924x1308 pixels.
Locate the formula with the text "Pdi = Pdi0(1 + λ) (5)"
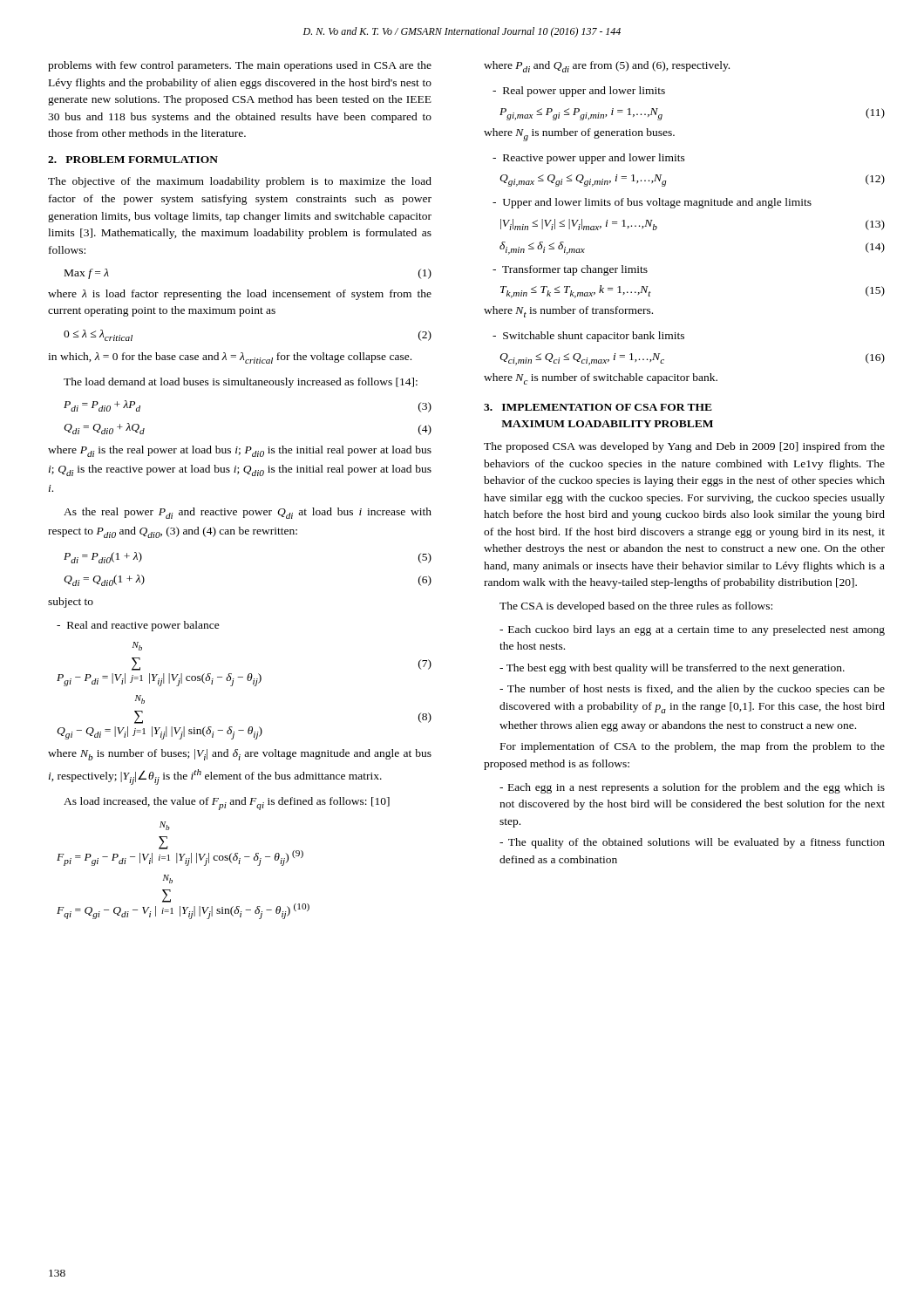97,556
